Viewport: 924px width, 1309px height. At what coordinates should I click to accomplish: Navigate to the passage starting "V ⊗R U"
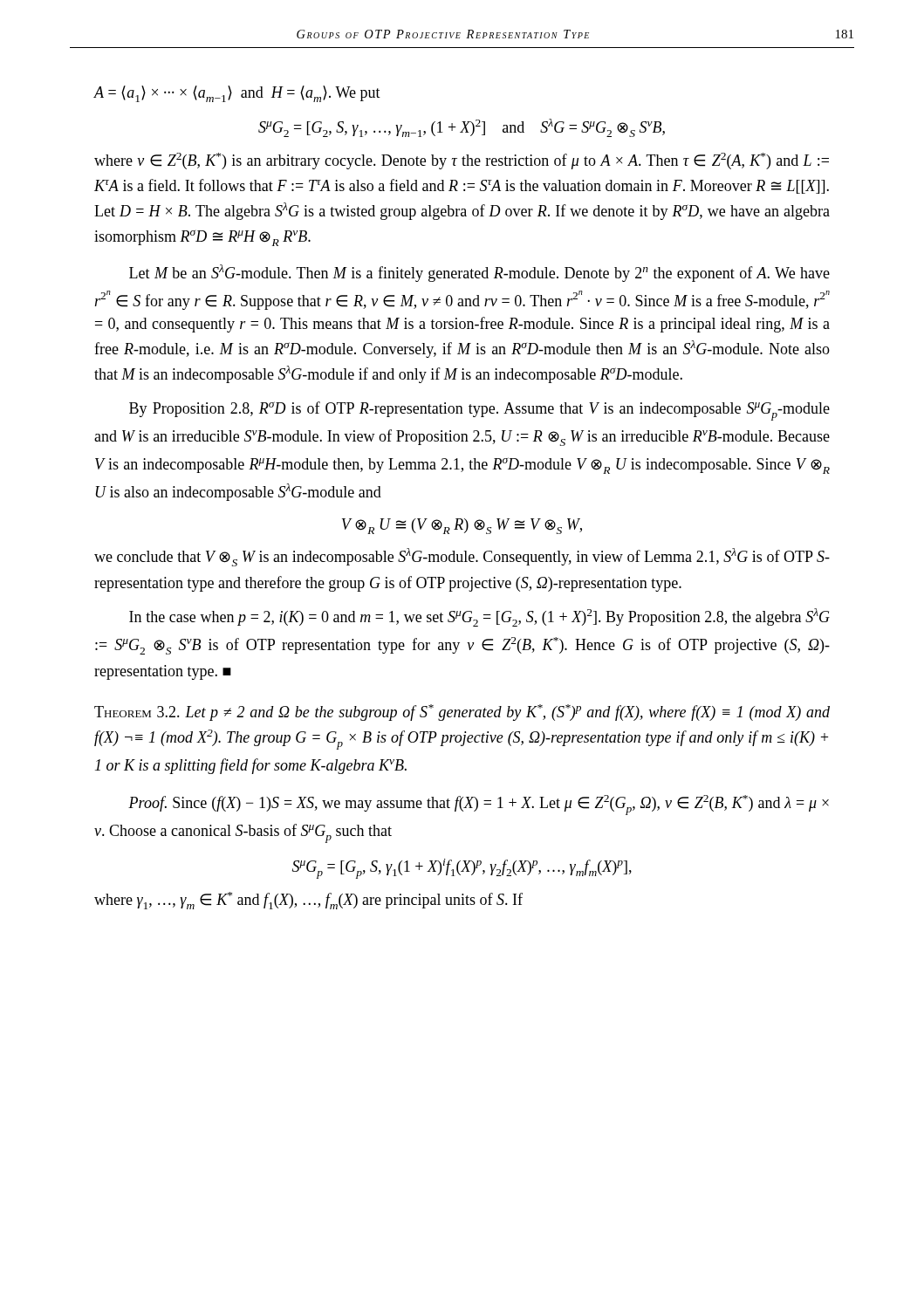coord(462,526)
